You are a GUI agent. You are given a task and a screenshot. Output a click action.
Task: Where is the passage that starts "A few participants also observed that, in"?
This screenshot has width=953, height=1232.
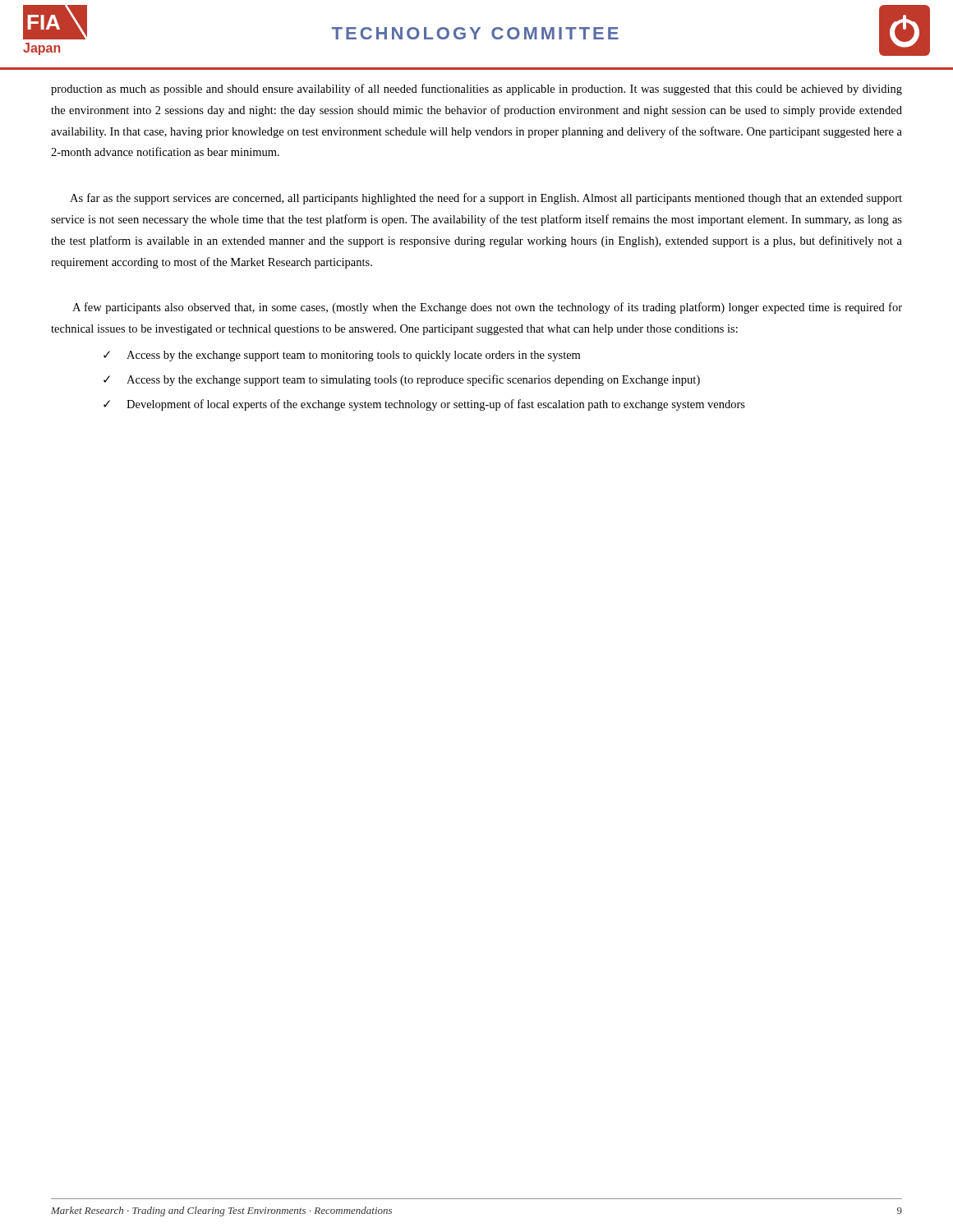pos(476,318)
